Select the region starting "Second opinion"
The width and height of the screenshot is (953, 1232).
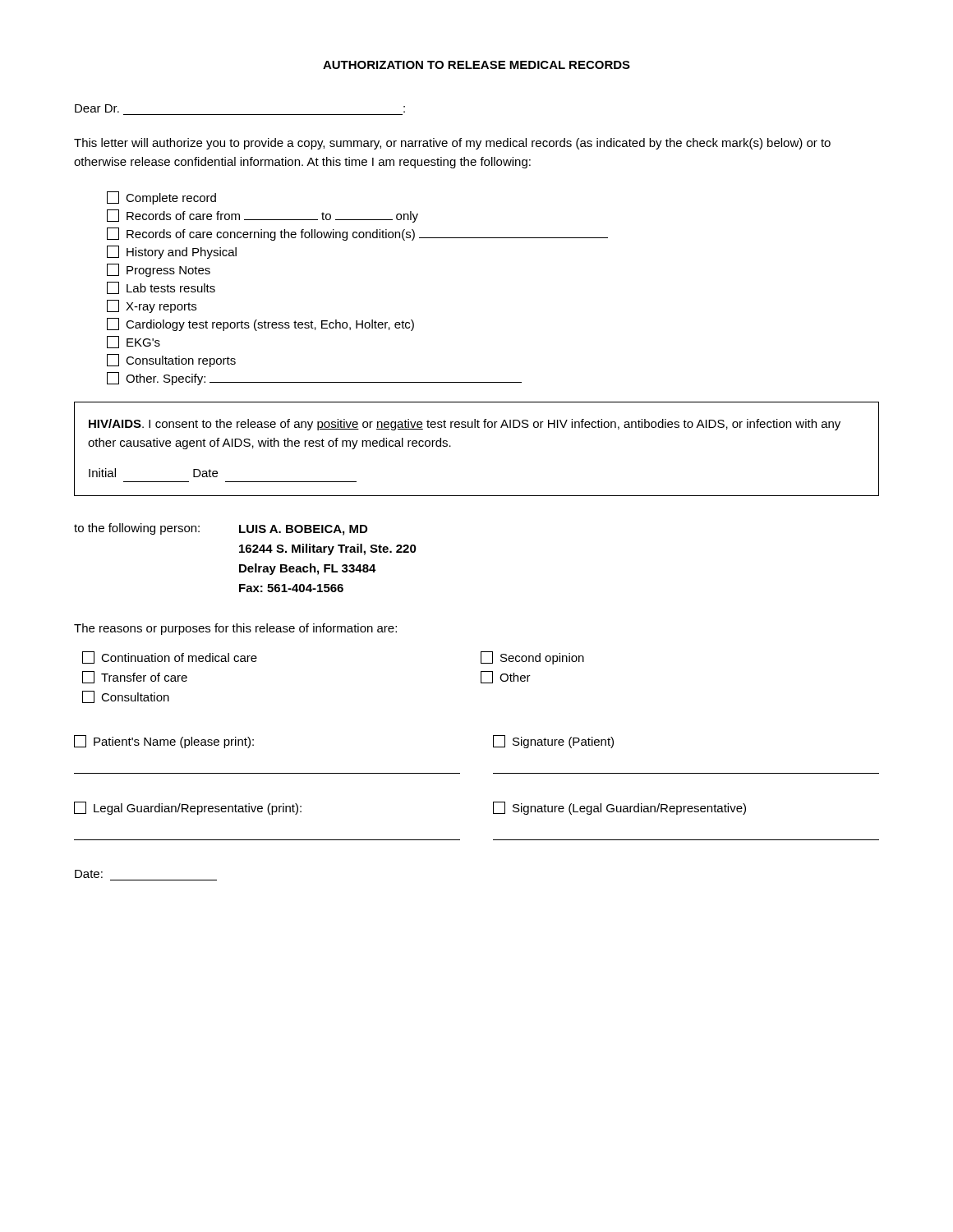(533, 658)
